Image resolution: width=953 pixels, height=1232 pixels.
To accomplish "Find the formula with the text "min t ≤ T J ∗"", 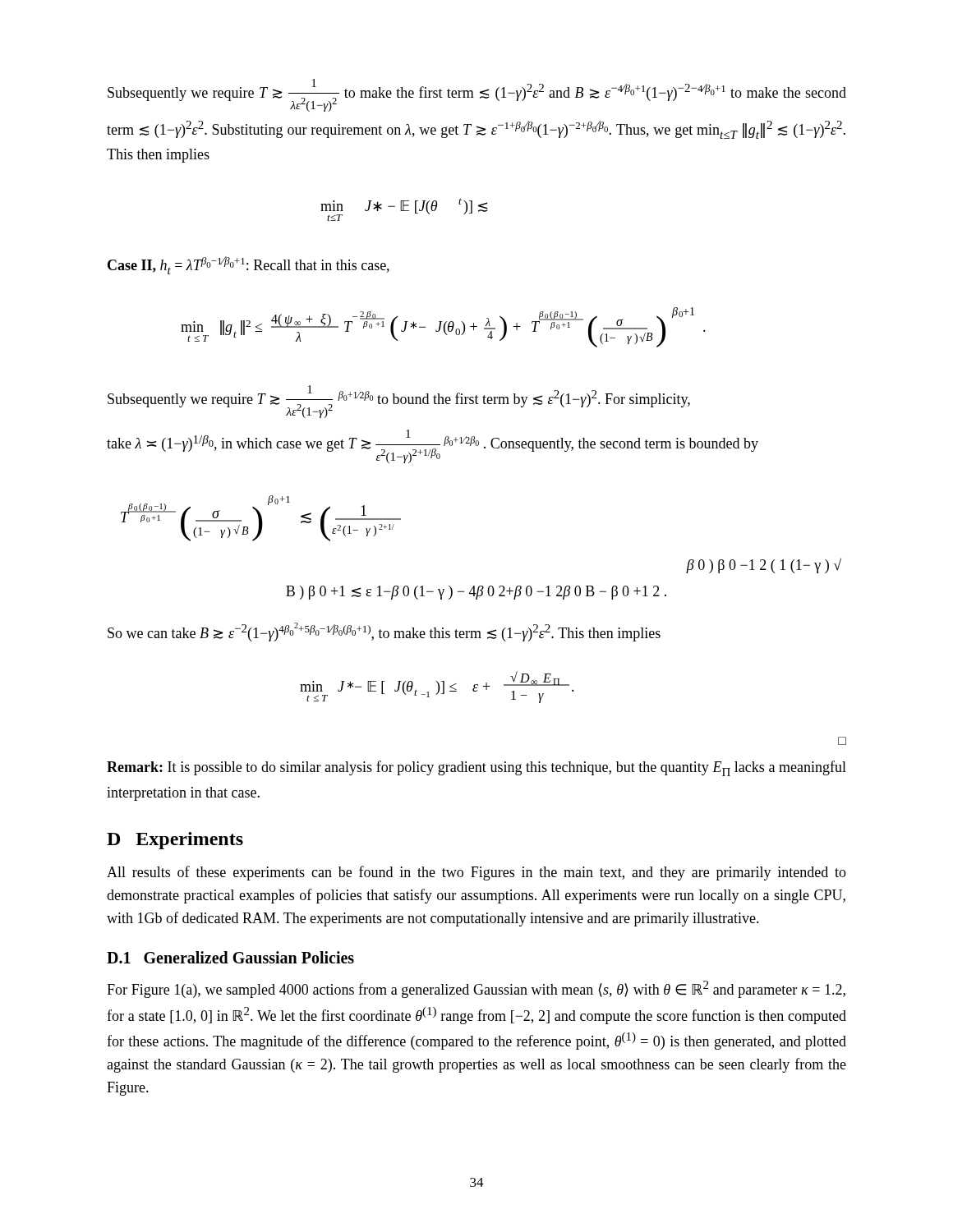I will [x=476, y=685].
